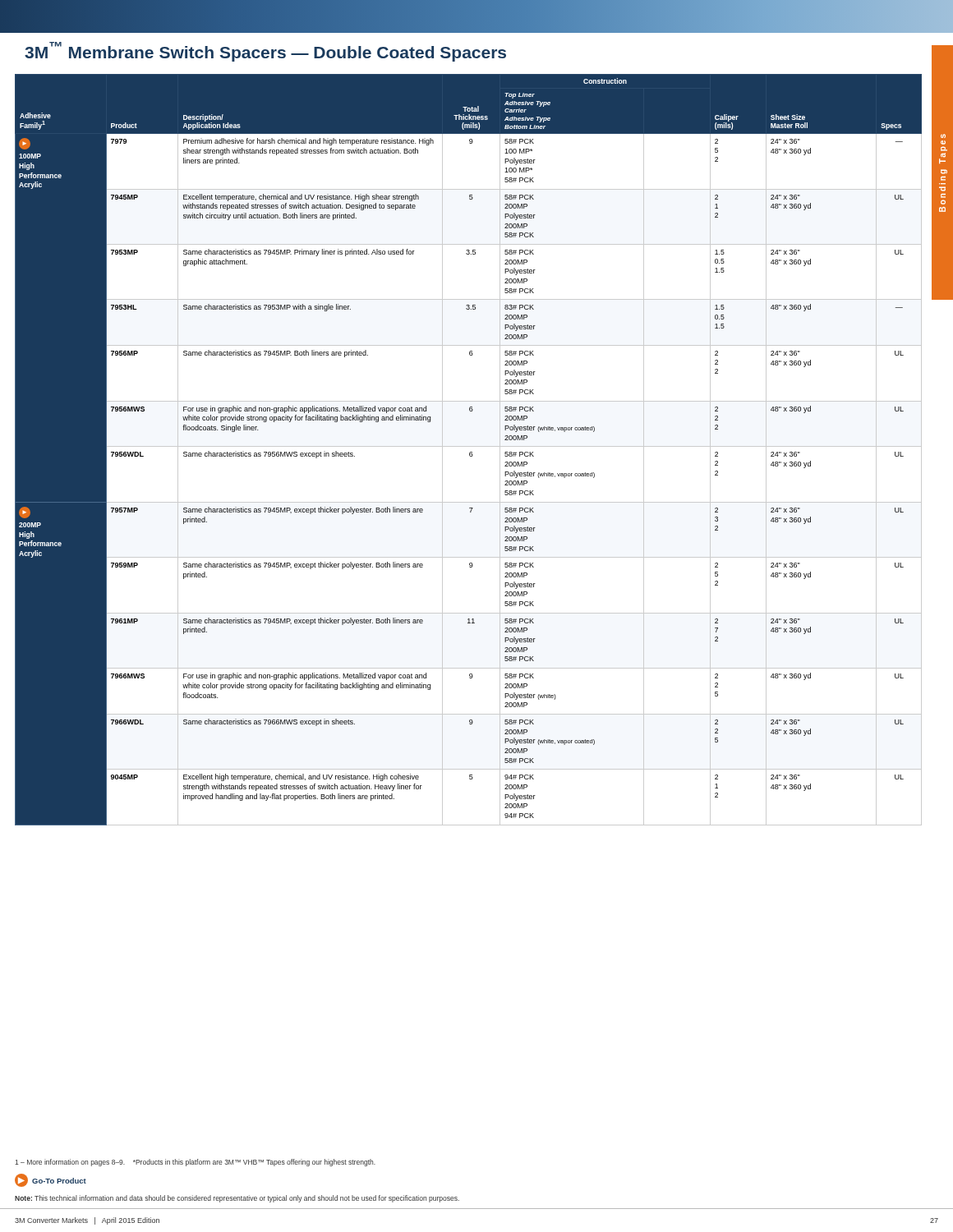
Task: Select the region starting "Note: This technical"
Action: (237, 1198)
